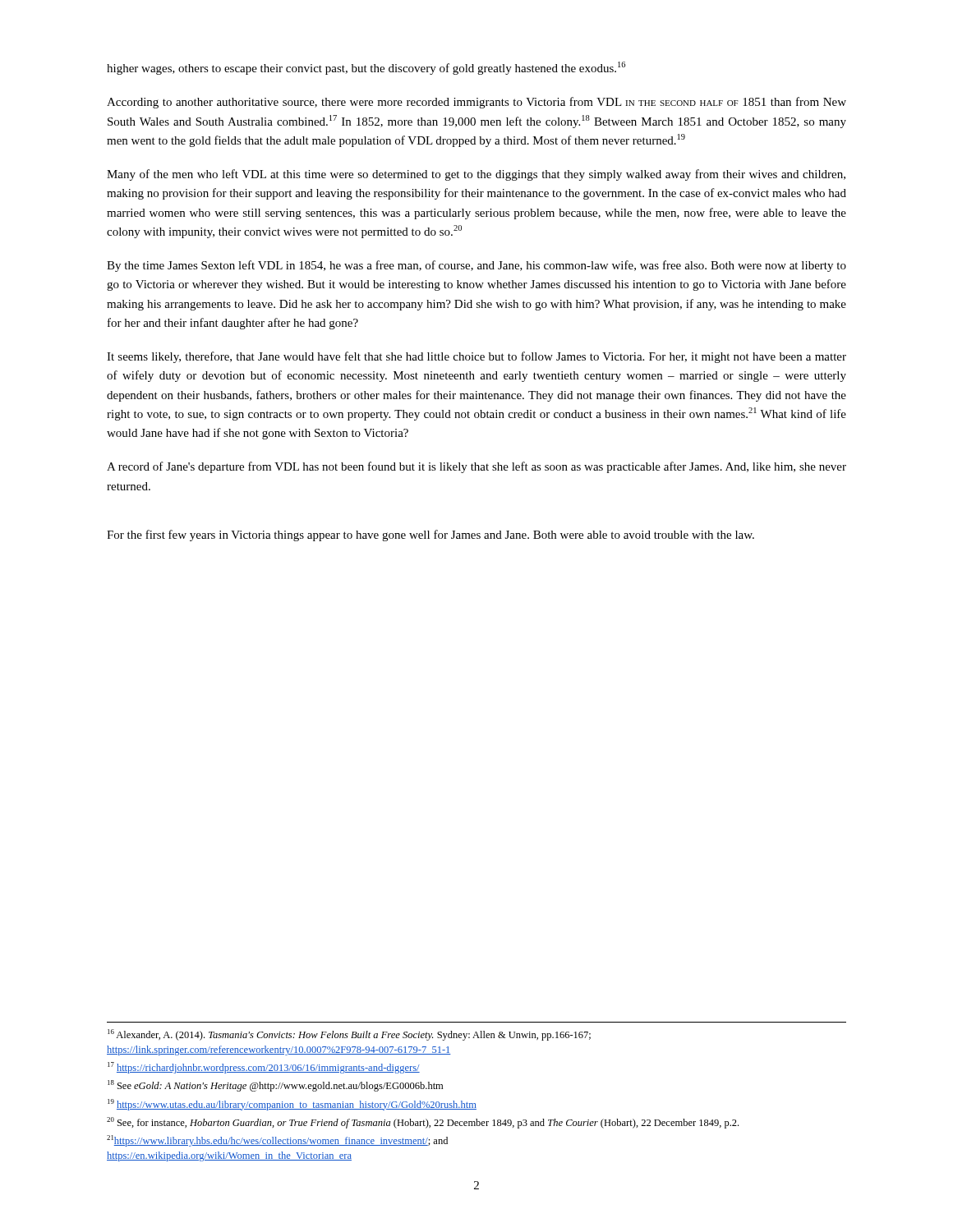Find the footnote that says "19 https://www.utas.edu.au/library/companion_to_tasmanian_history/G/Gold%20rush.htm"
Viewport: 953px width, 1232px height.
[292, 1103]
